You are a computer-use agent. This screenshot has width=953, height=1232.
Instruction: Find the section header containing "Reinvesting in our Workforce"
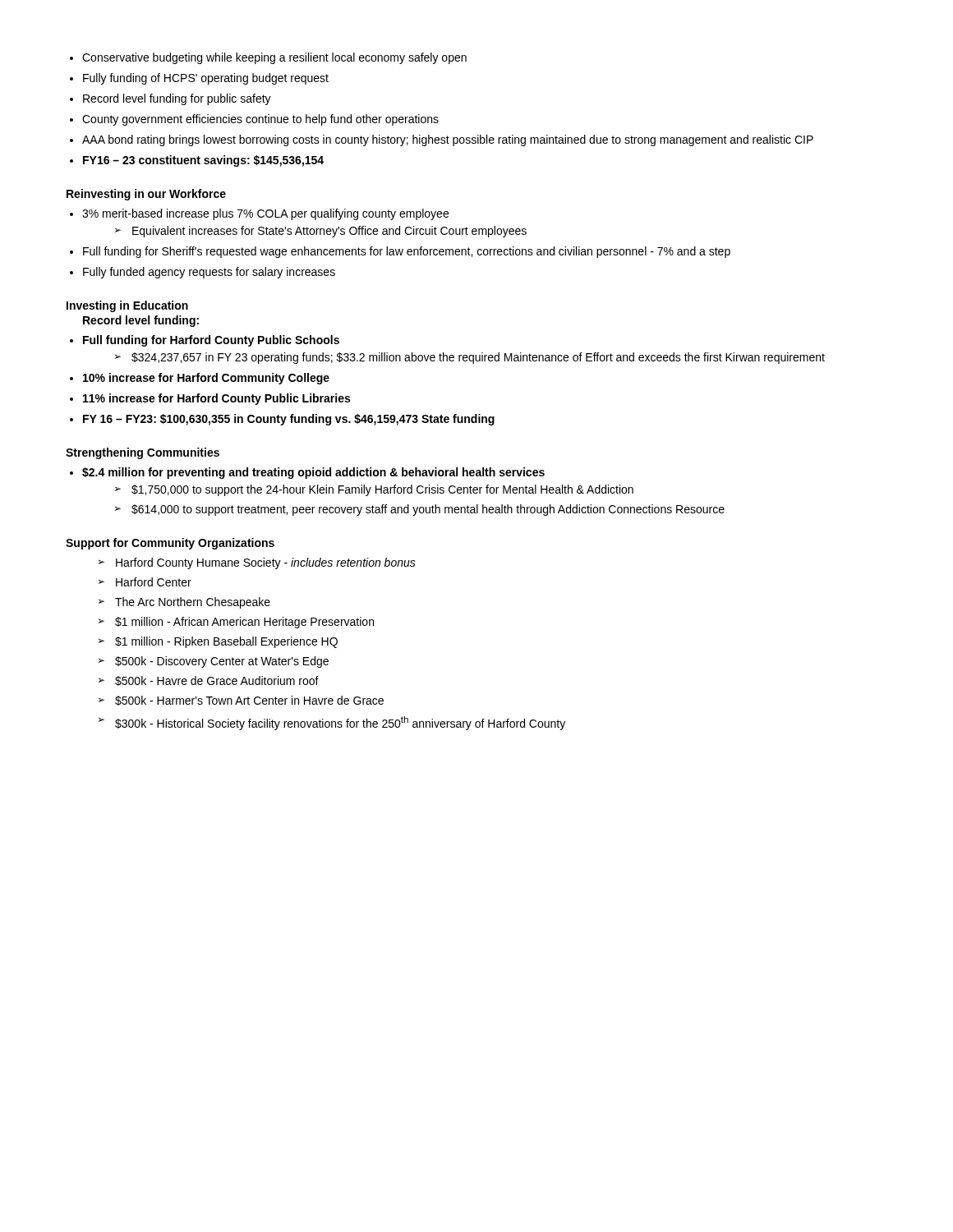[146, 194]
